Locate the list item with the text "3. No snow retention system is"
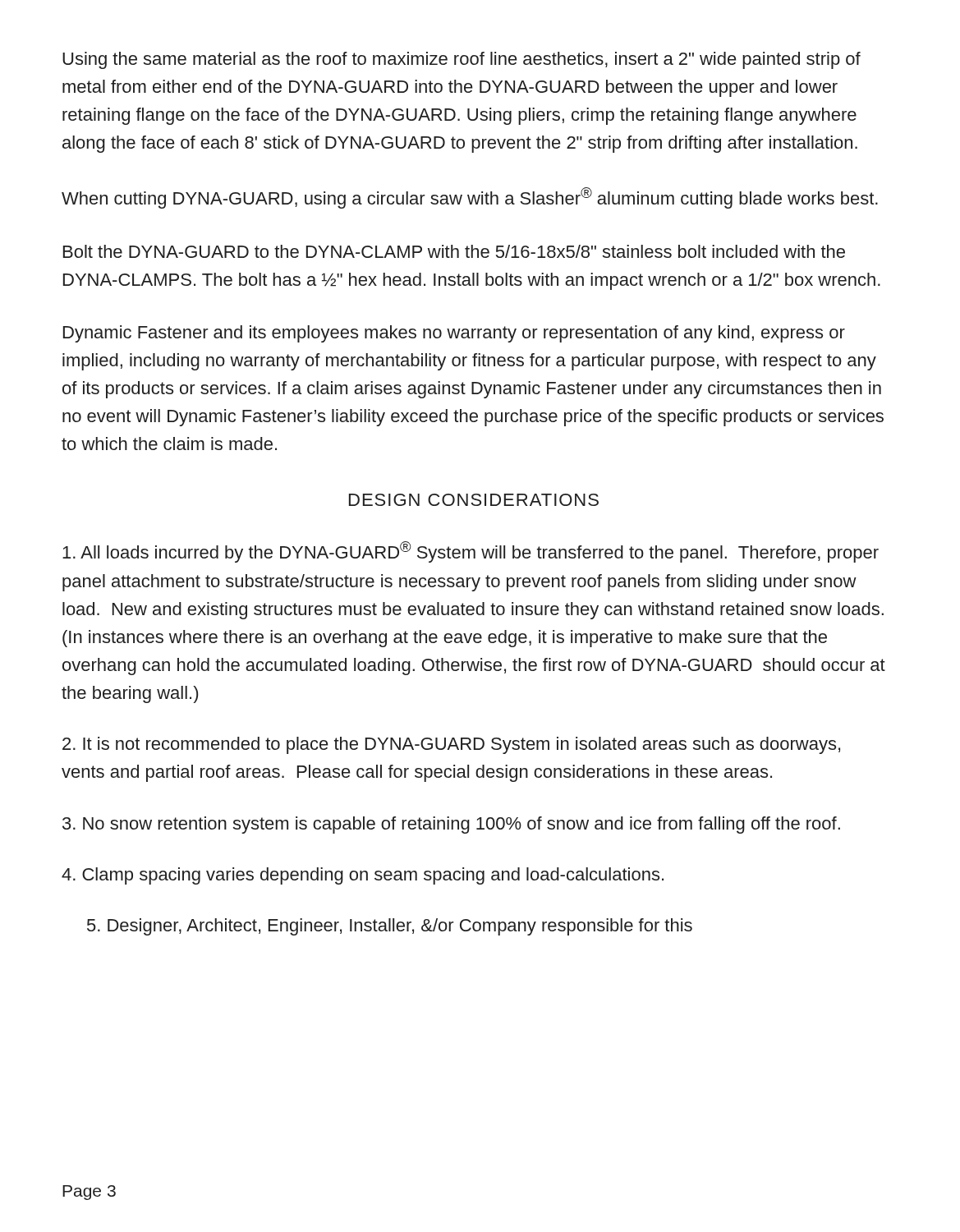The height and width of the screenshot is (1232, 960). click(452, 823)
